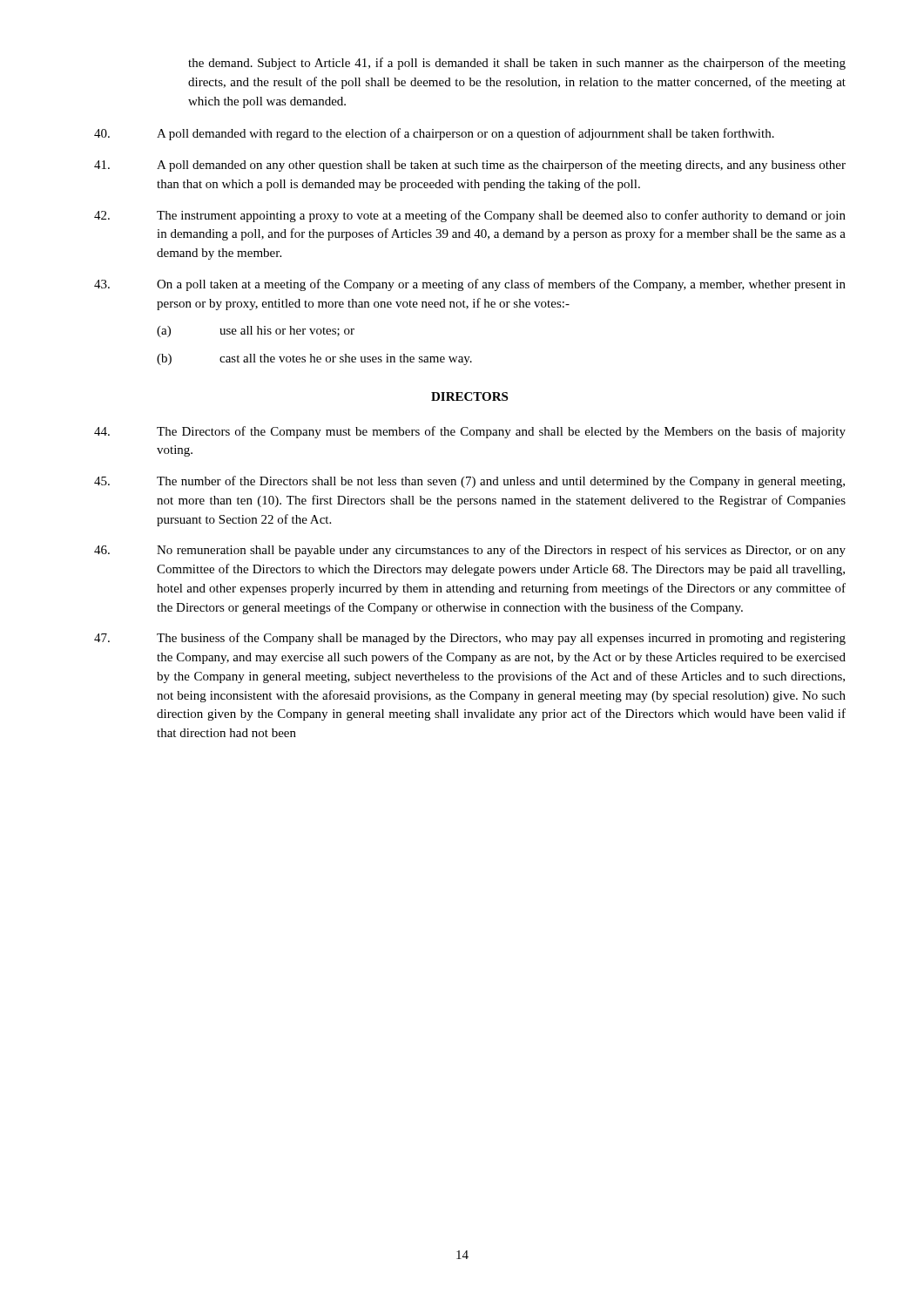Find the list item with the text "45. The number of the Directors"
The height and width of the screenshot is (1307, 924).
[x=470, y=501]
